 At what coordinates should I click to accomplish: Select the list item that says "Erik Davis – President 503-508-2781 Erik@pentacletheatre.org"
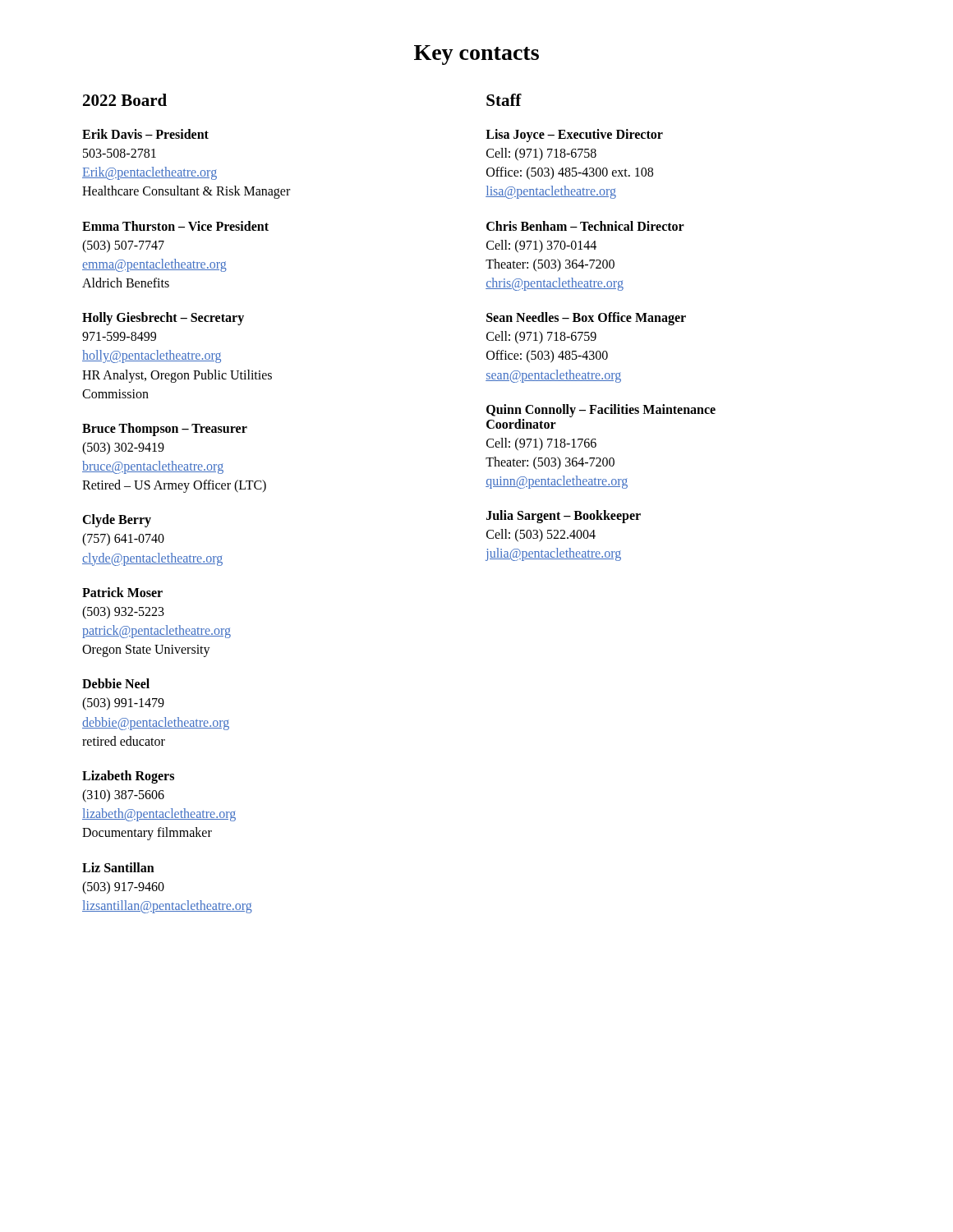[x=145, y=134]
